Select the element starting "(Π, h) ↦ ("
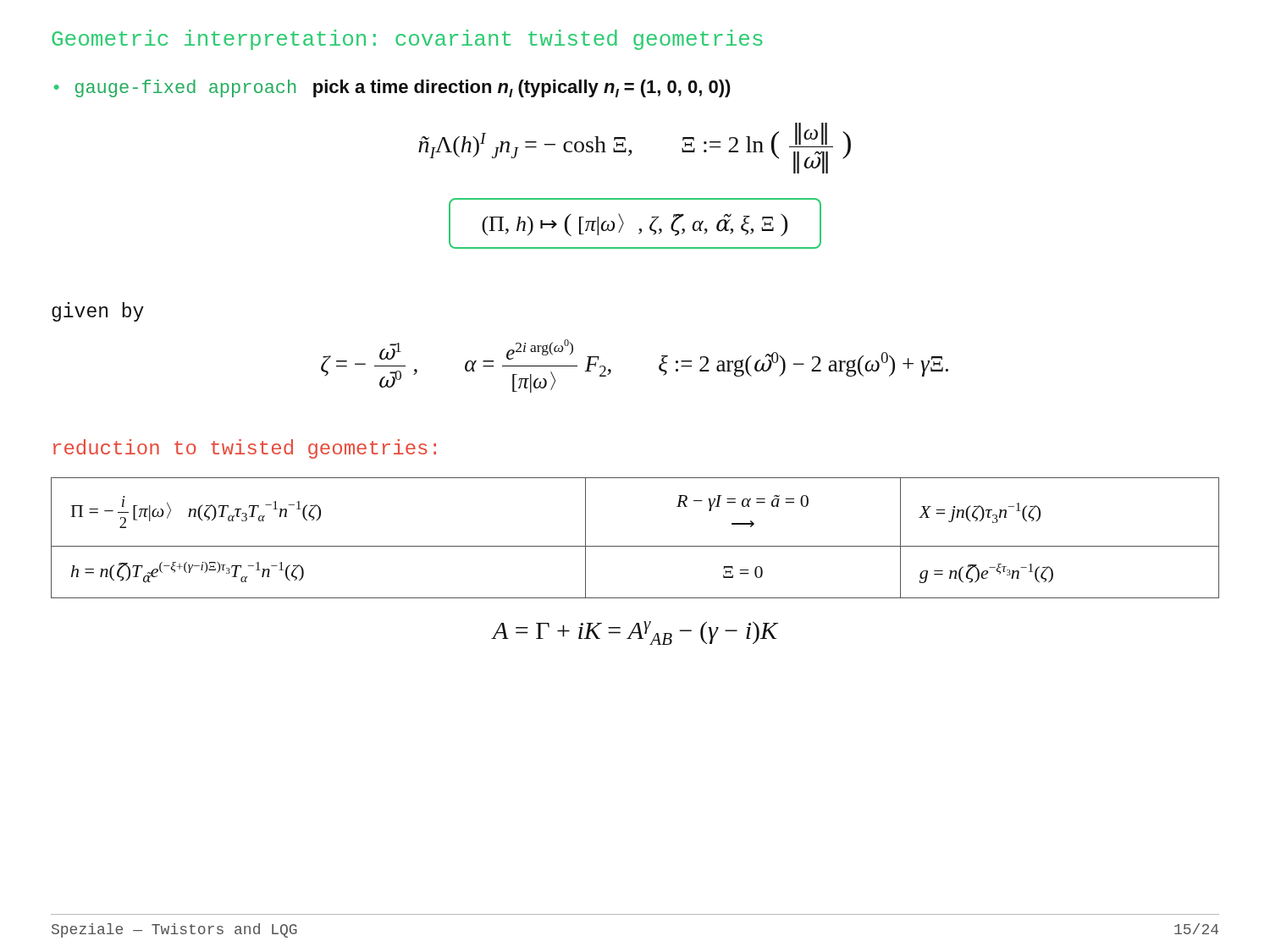 (x=635, y=224)
